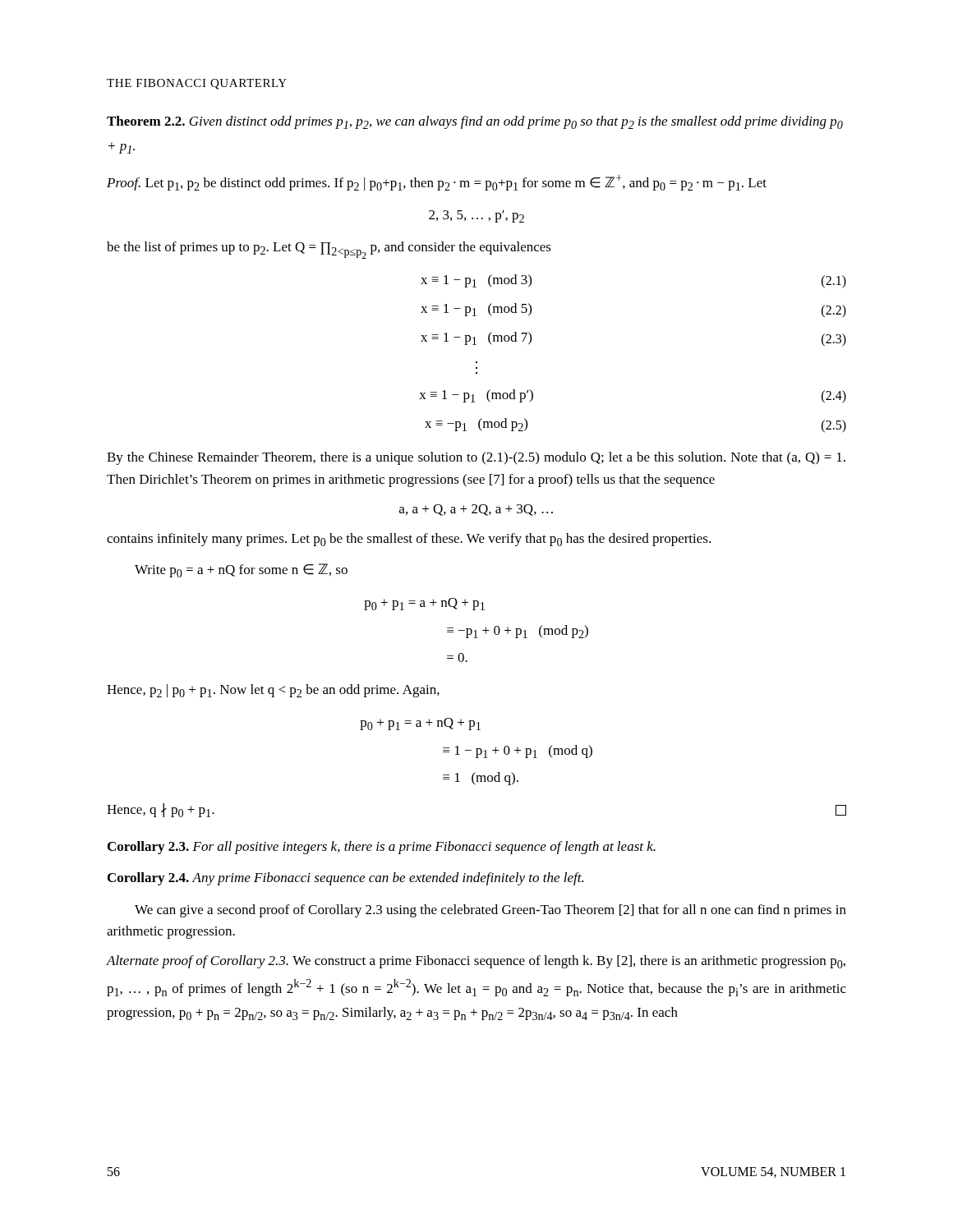Point to the block beginning "contains infinitely many primes. Let"
953x1232 pixels.
(x=409, y=540)
